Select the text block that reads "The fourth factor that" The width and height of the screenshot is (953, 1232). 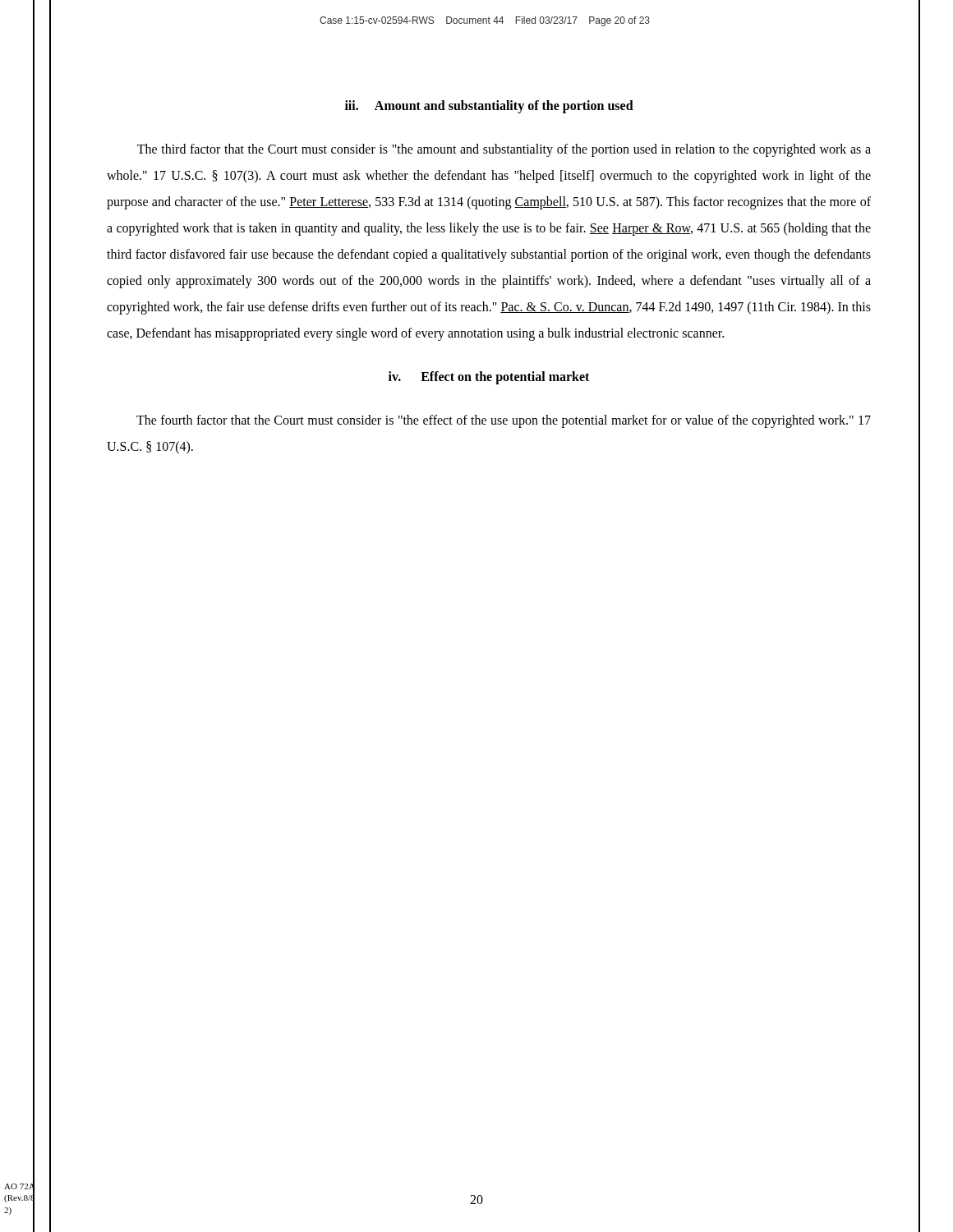pos(489,433)
